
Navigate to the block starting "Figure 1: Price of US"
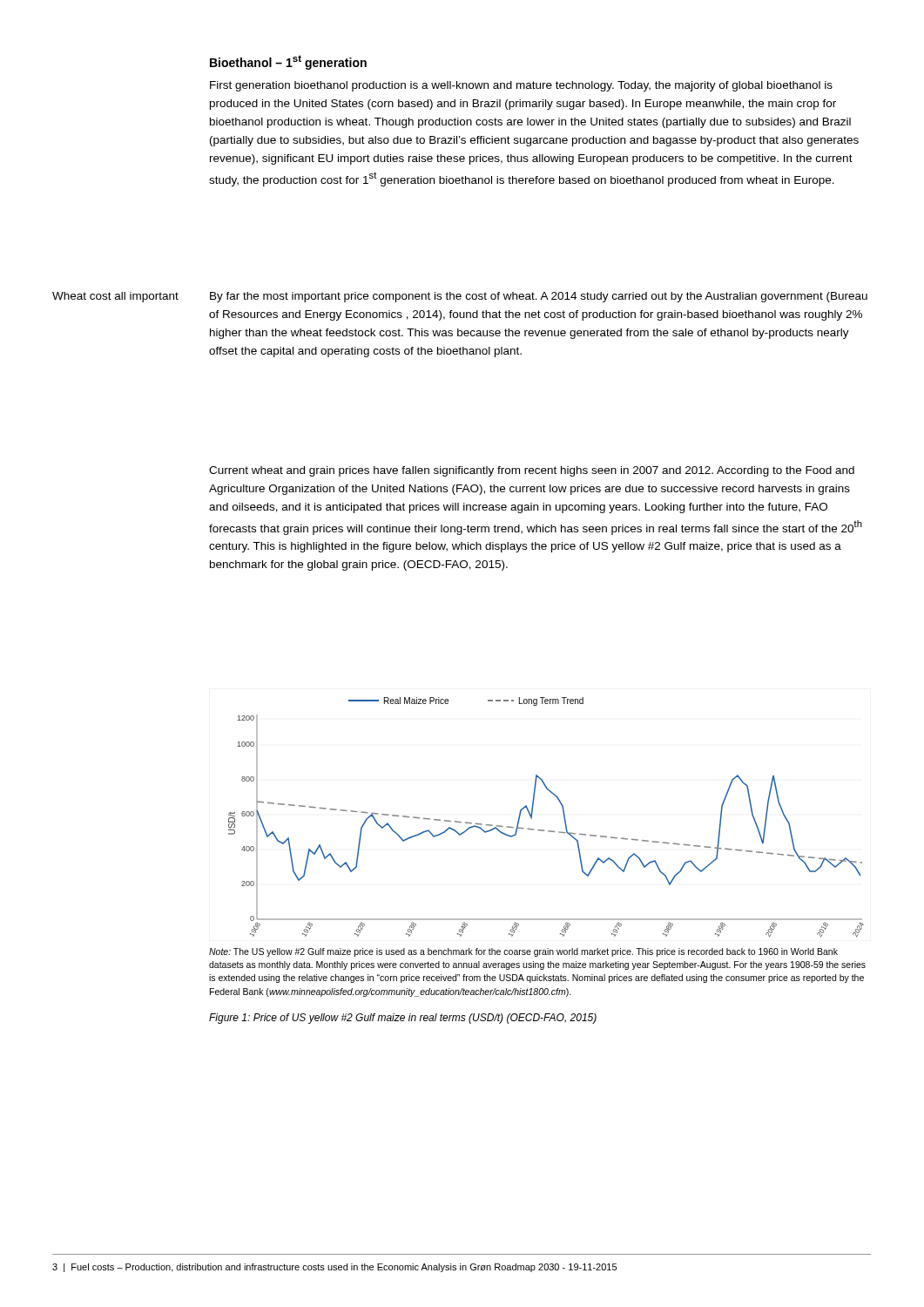click(540, 1018)
